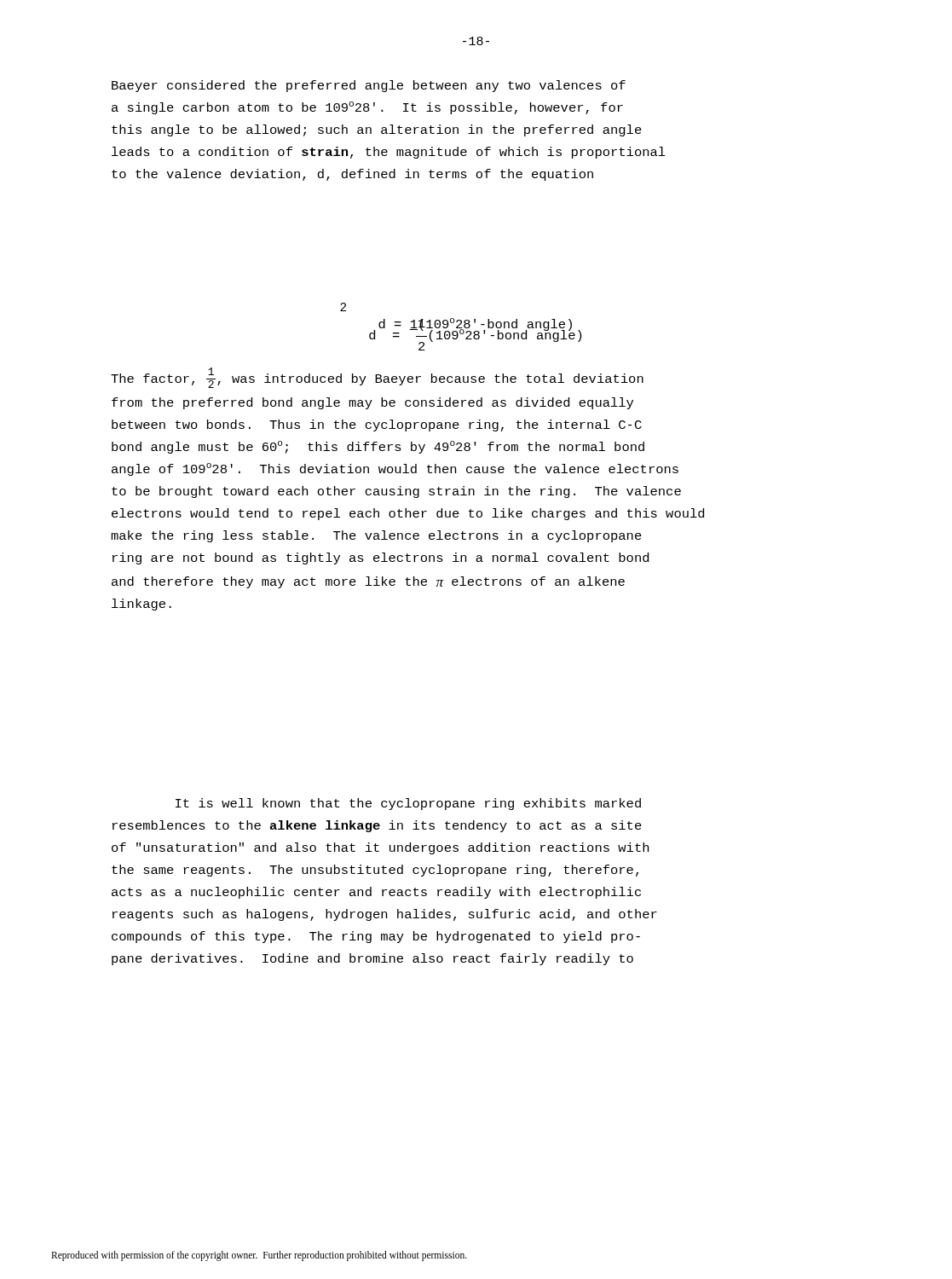Viewport: 952px width, 1279px height.
Task: Point to the block beginning "Baeyer considered the preferred"
Action: pos(388,131)
